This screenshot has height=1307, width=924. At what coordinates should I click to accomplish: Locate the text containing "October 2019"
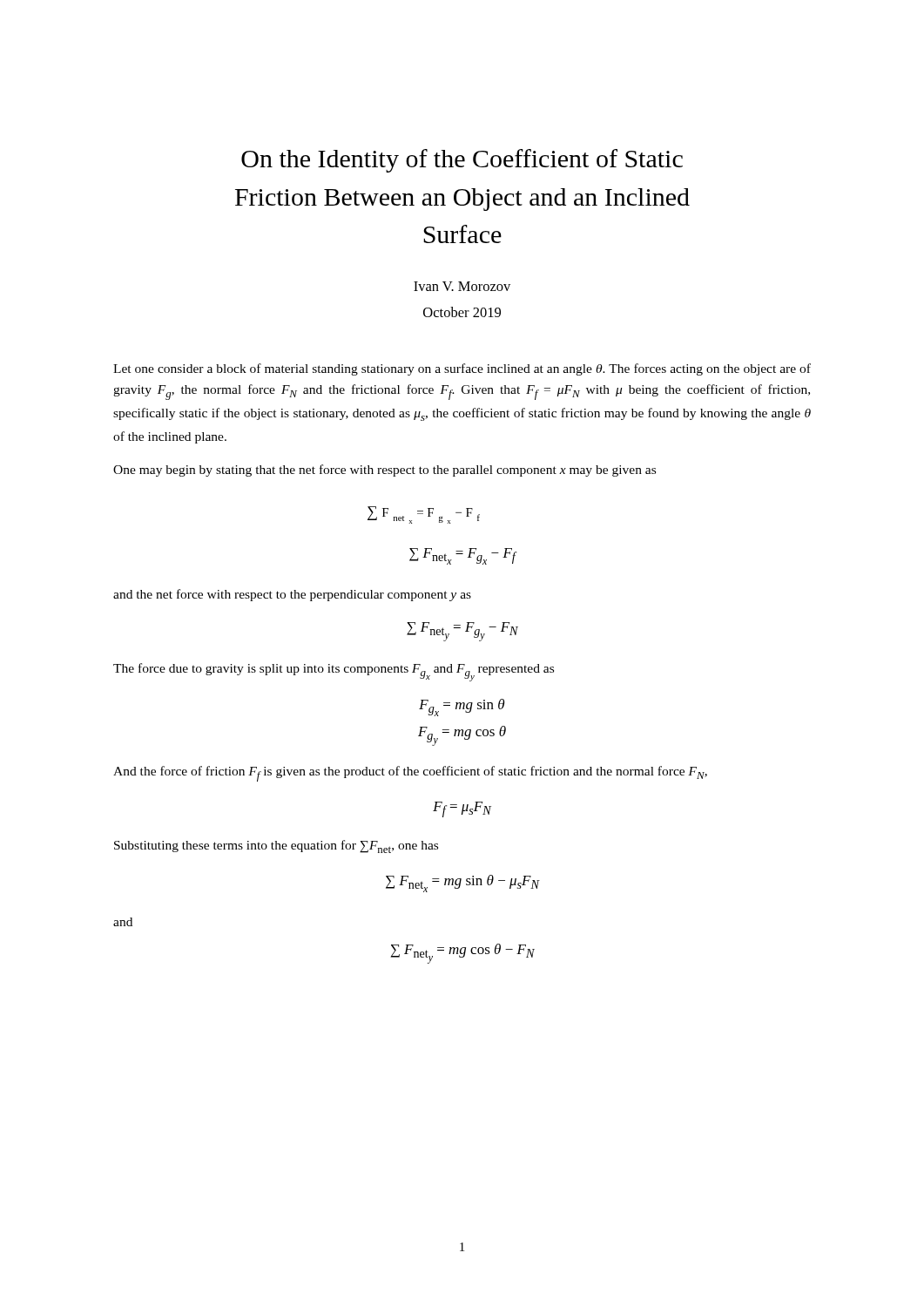(462, 312)
